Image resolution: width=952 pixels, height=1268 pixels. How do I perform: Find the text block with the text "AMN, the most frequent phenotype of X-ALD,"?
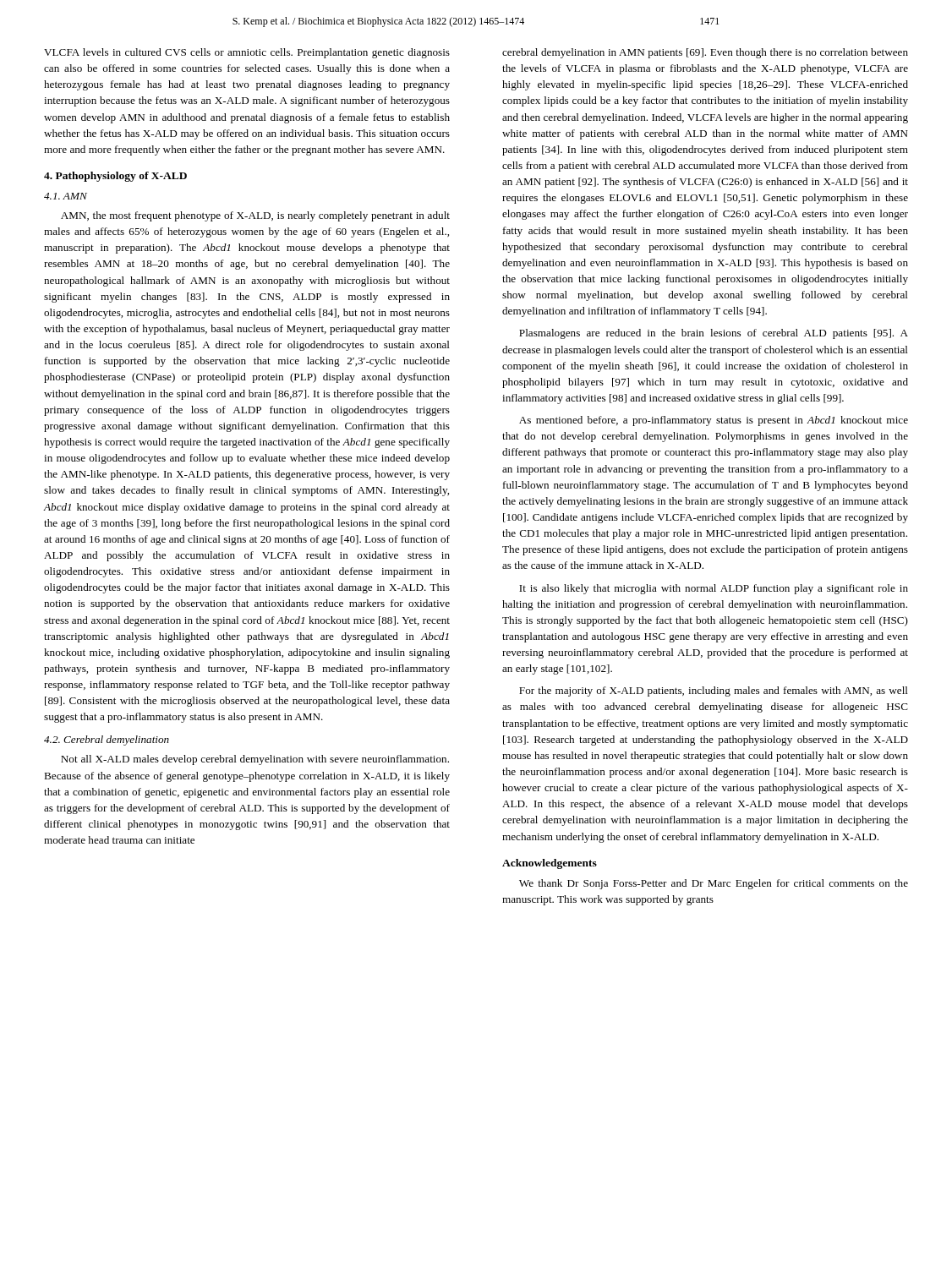click(x=247, y=466)
